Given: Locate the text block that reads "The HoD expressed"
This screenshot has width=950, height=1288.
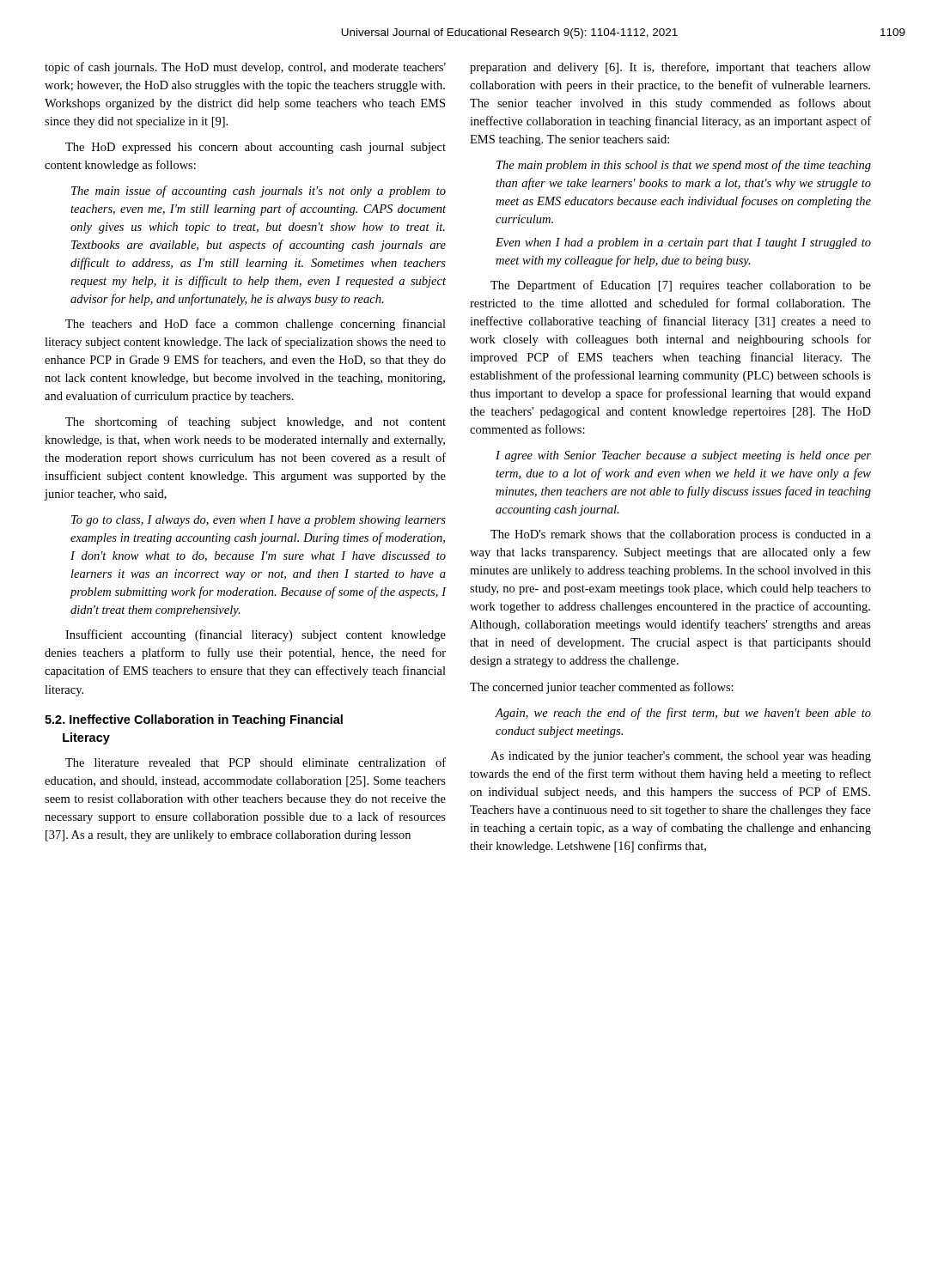Looking at the screenshot, I should [x=245, y=156].
